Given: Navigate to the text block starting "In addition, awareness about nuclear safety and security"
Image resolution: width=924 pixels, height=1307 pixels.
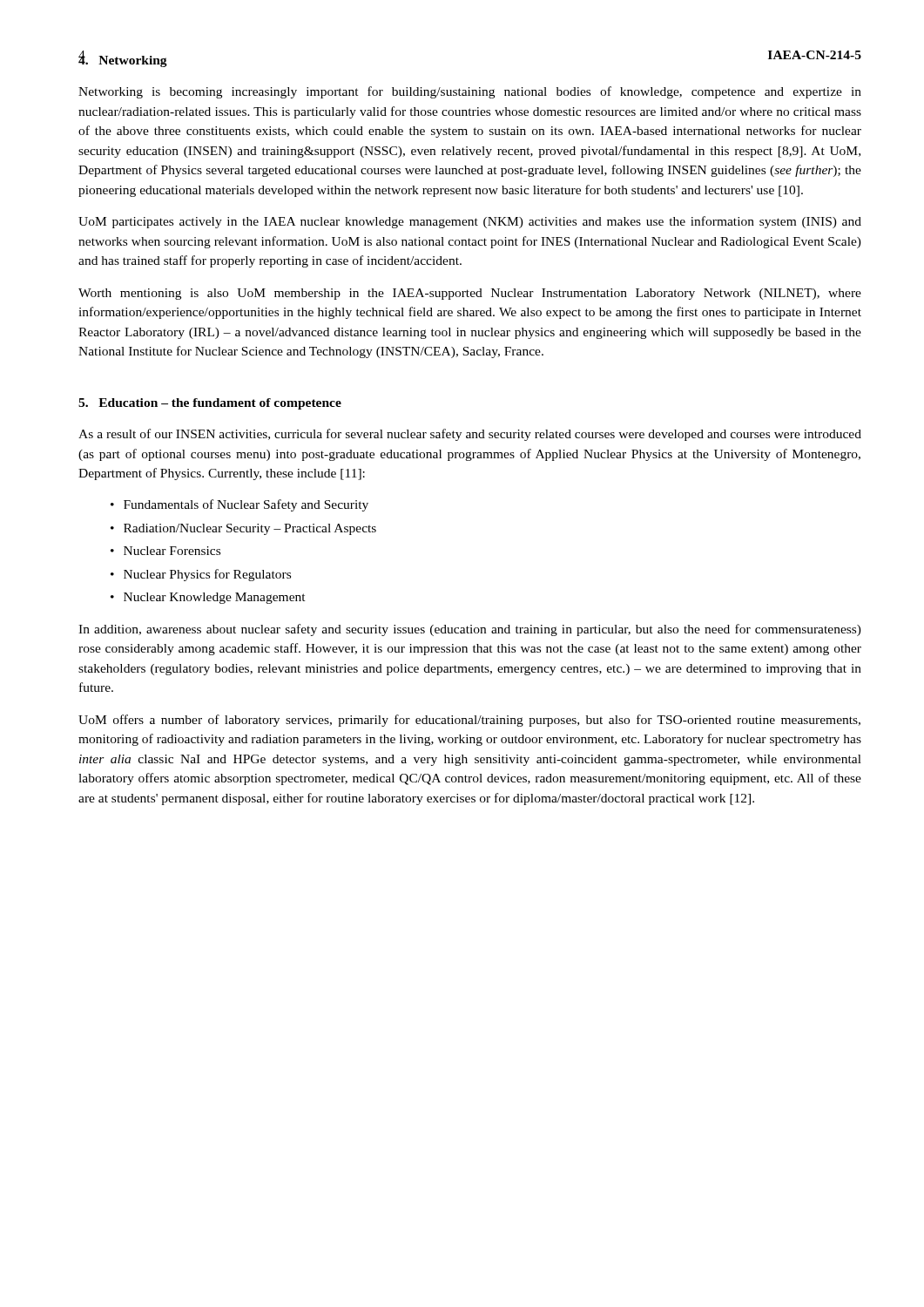Looking at the screenshot, I should (470, 658).
